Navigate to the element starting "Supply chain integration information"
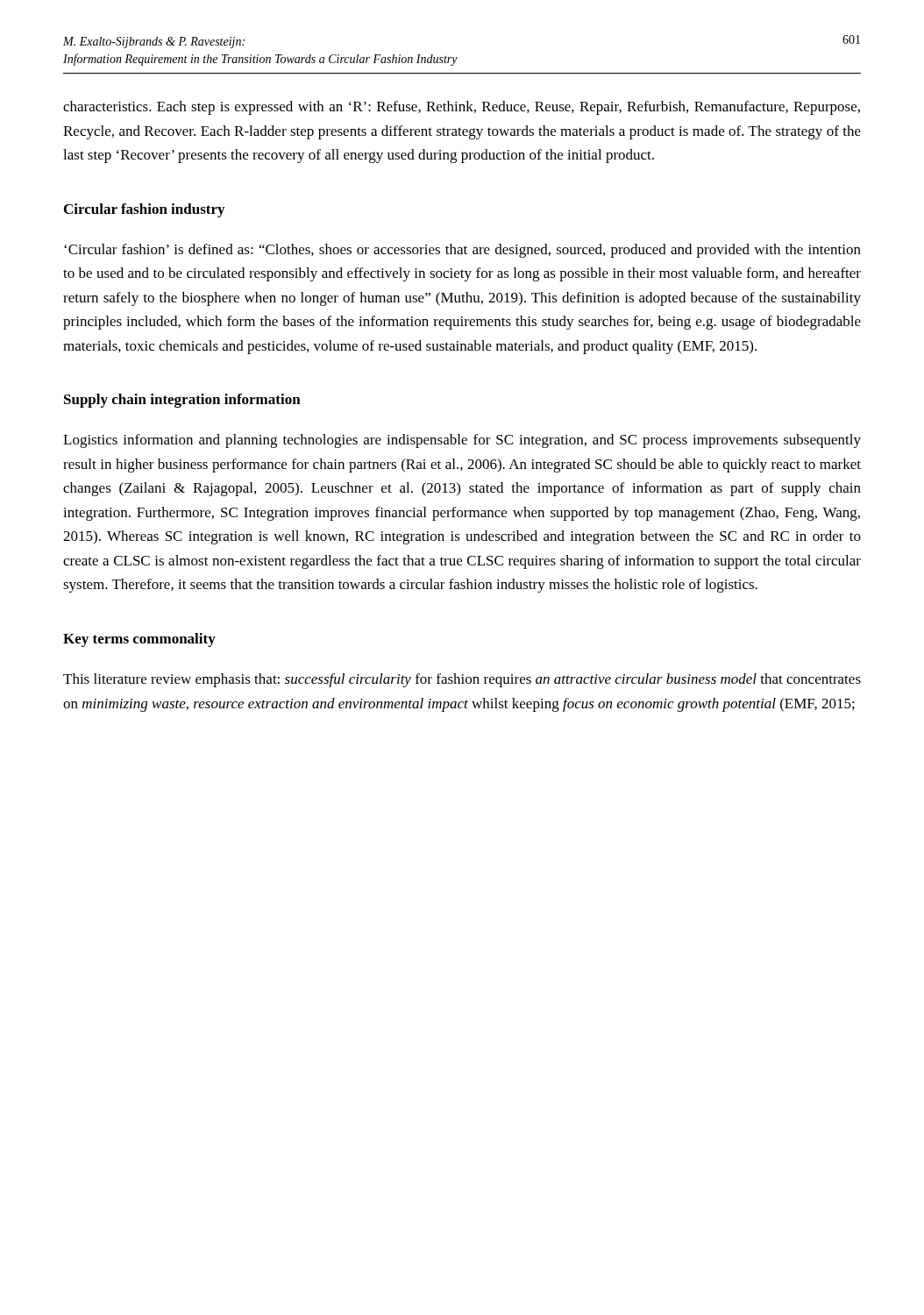 click(182, 400)
